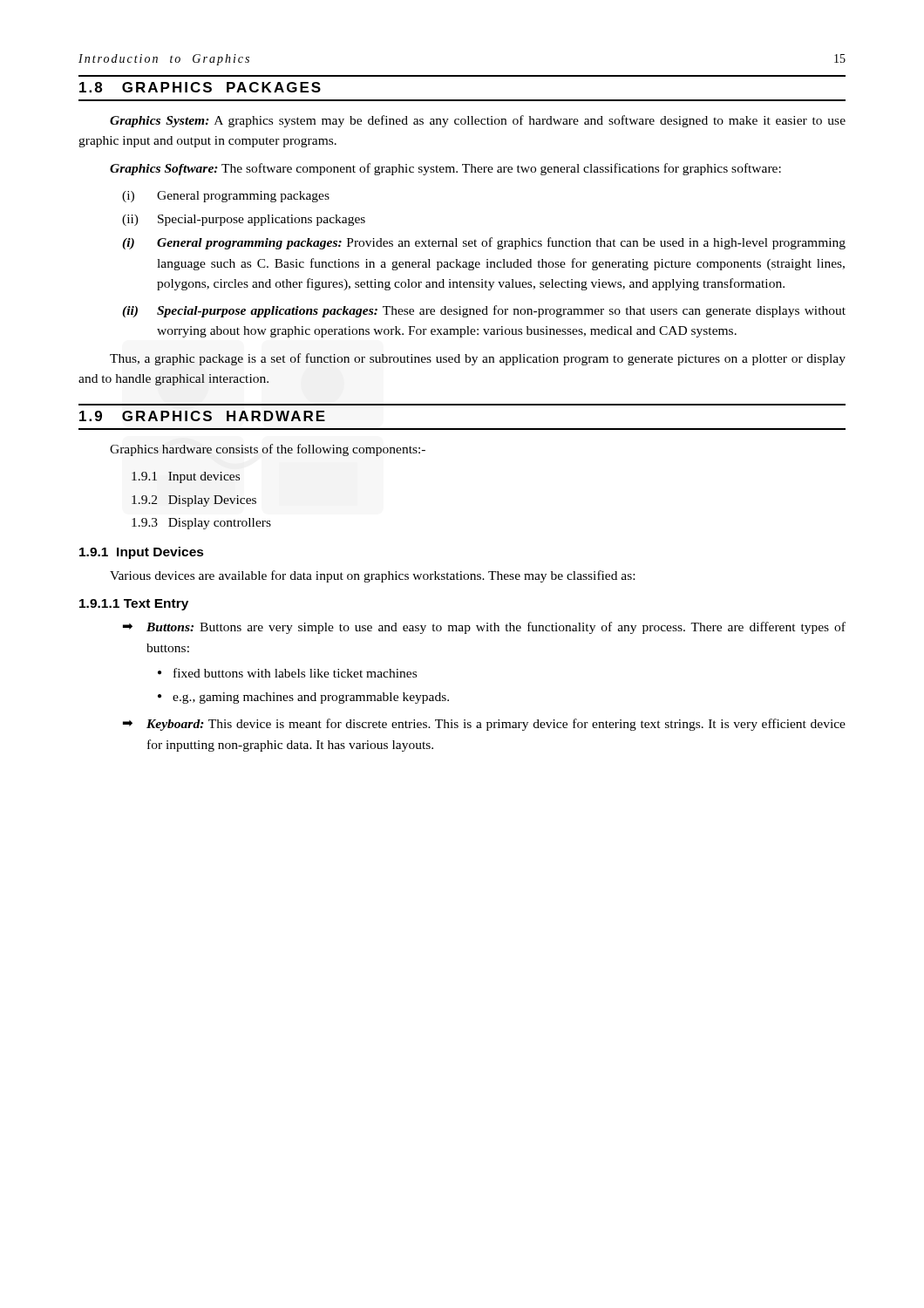Navigate to the text block starting "(i) General programming packages:"
The width and height of the screenshot is (924, 1308).
pyautogui.click(x=484, y=263)
